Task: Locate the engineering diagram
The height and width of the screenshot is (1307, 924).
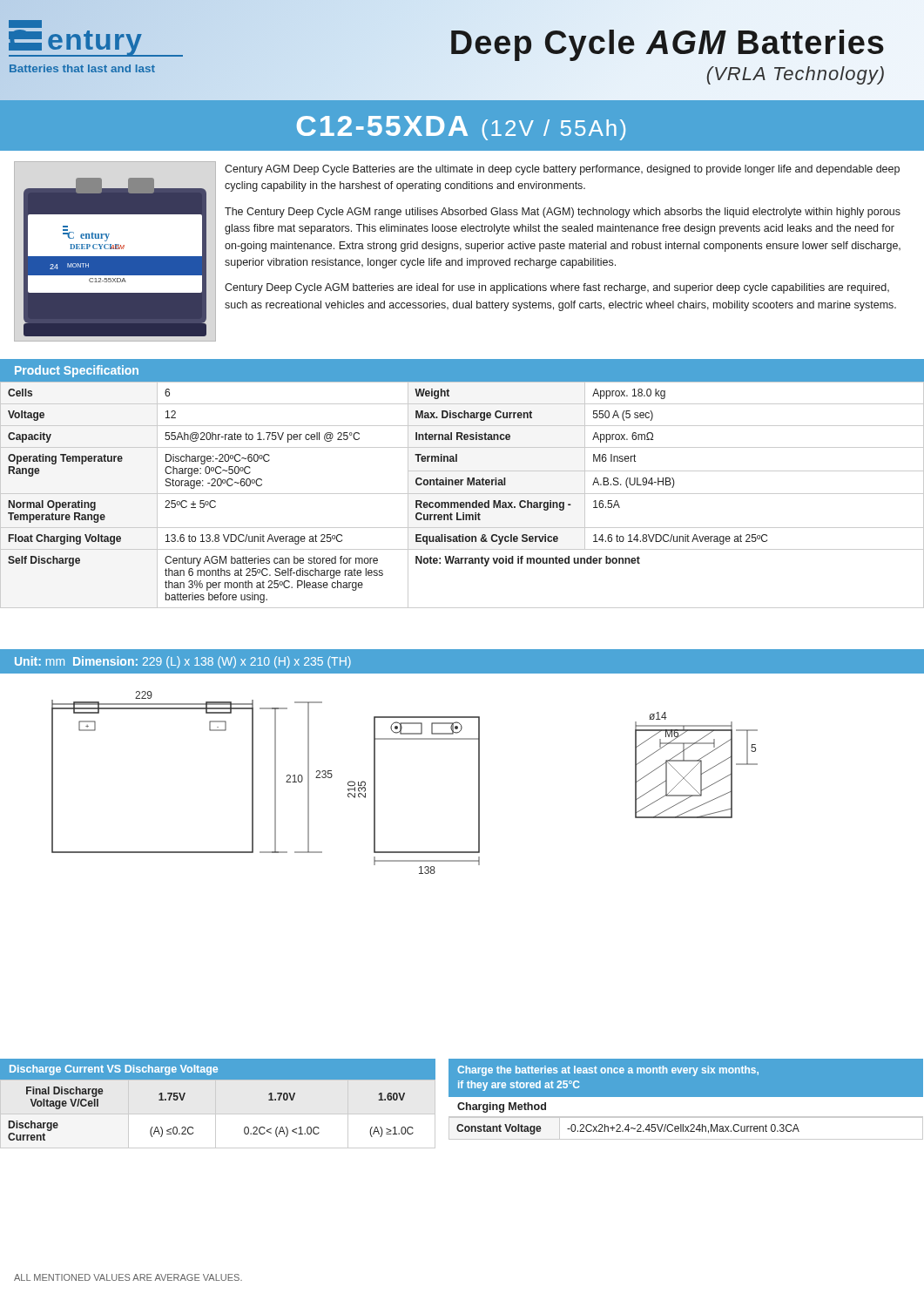Action: tap(462, 778)
